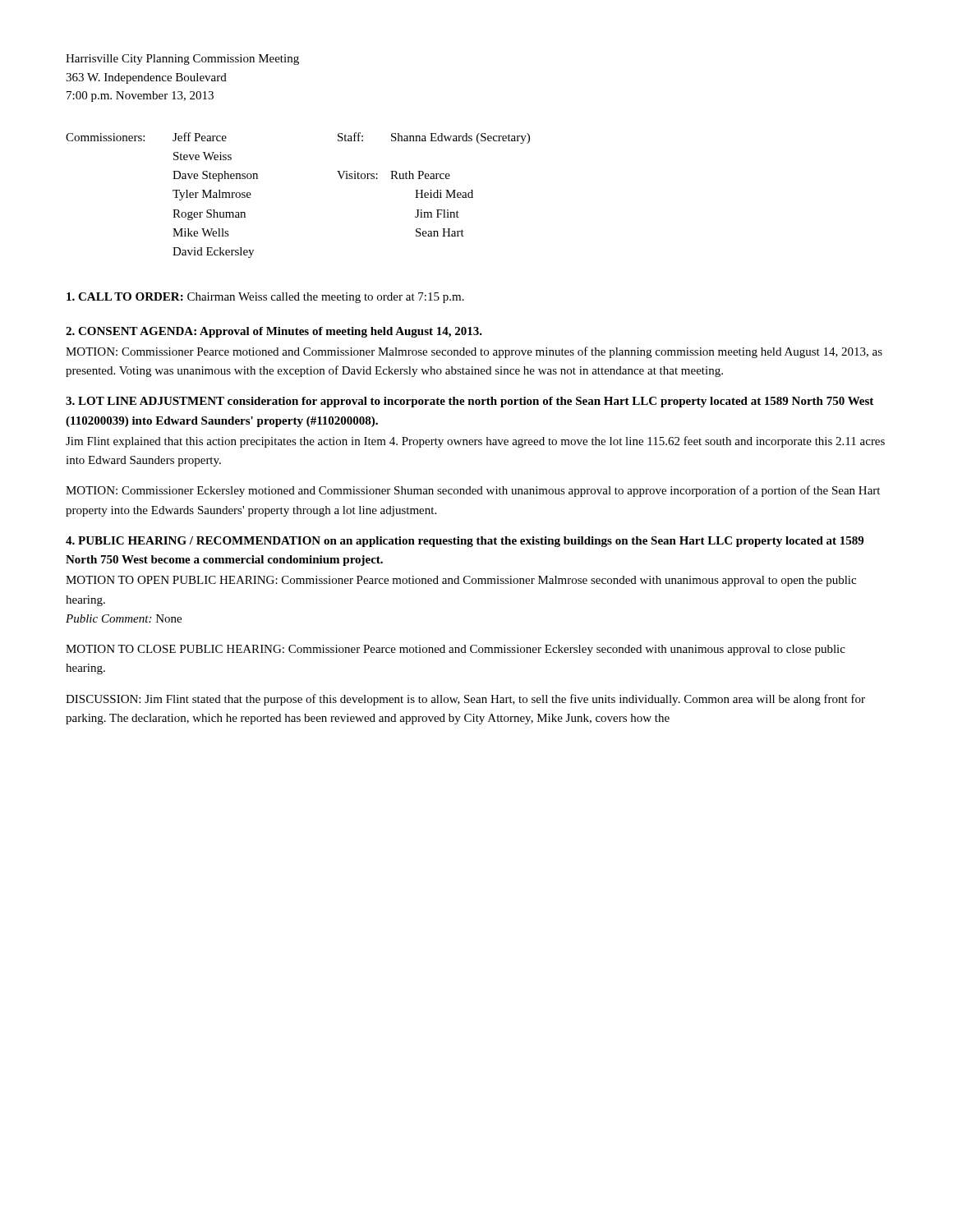Select the text block that says "Jim Flint explained that this action precipitates the"
953x1232 pixels.
tap(475, 450)
